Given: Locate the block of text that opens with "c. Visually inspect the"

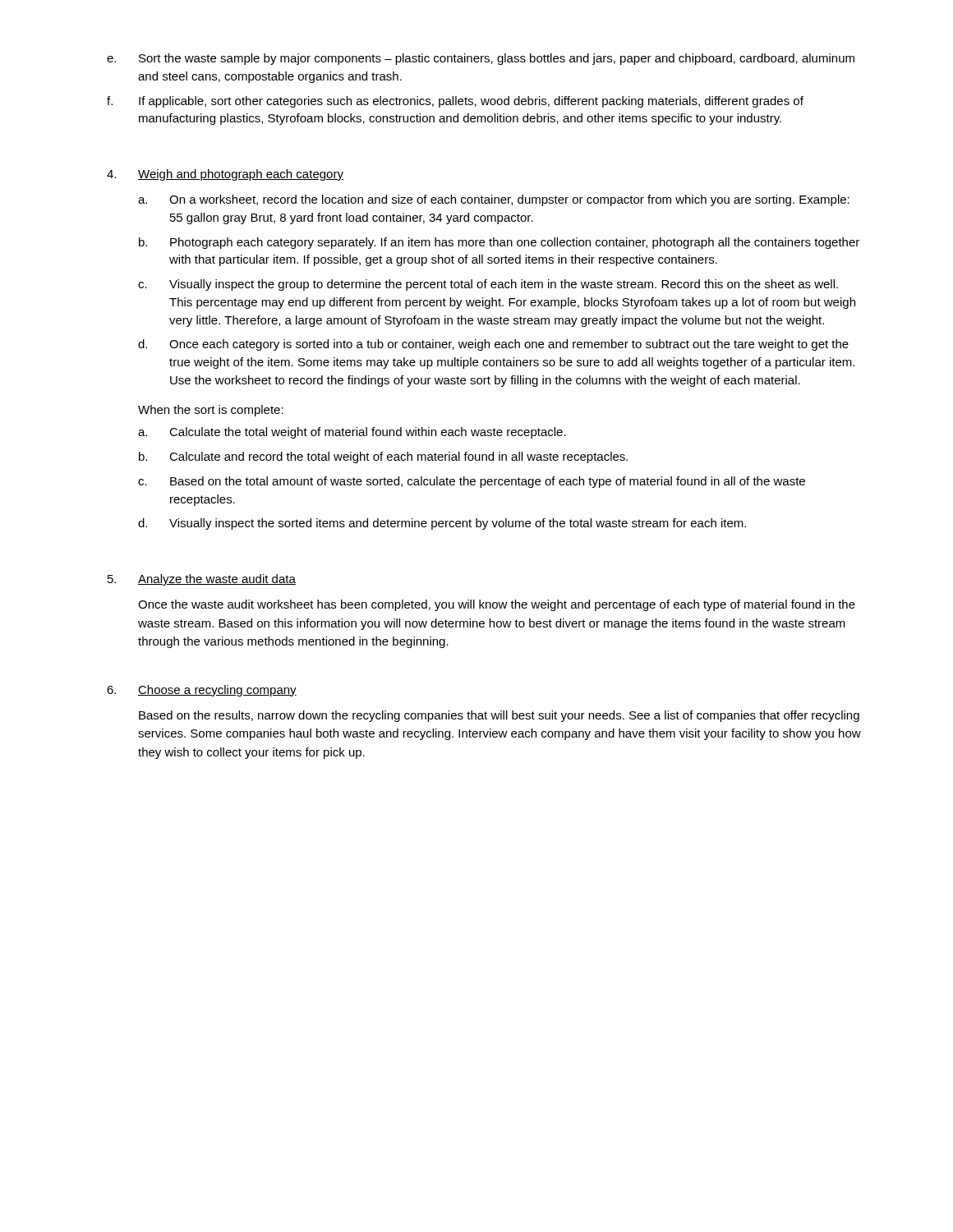Looking at the screenshot, I should 500,302.
